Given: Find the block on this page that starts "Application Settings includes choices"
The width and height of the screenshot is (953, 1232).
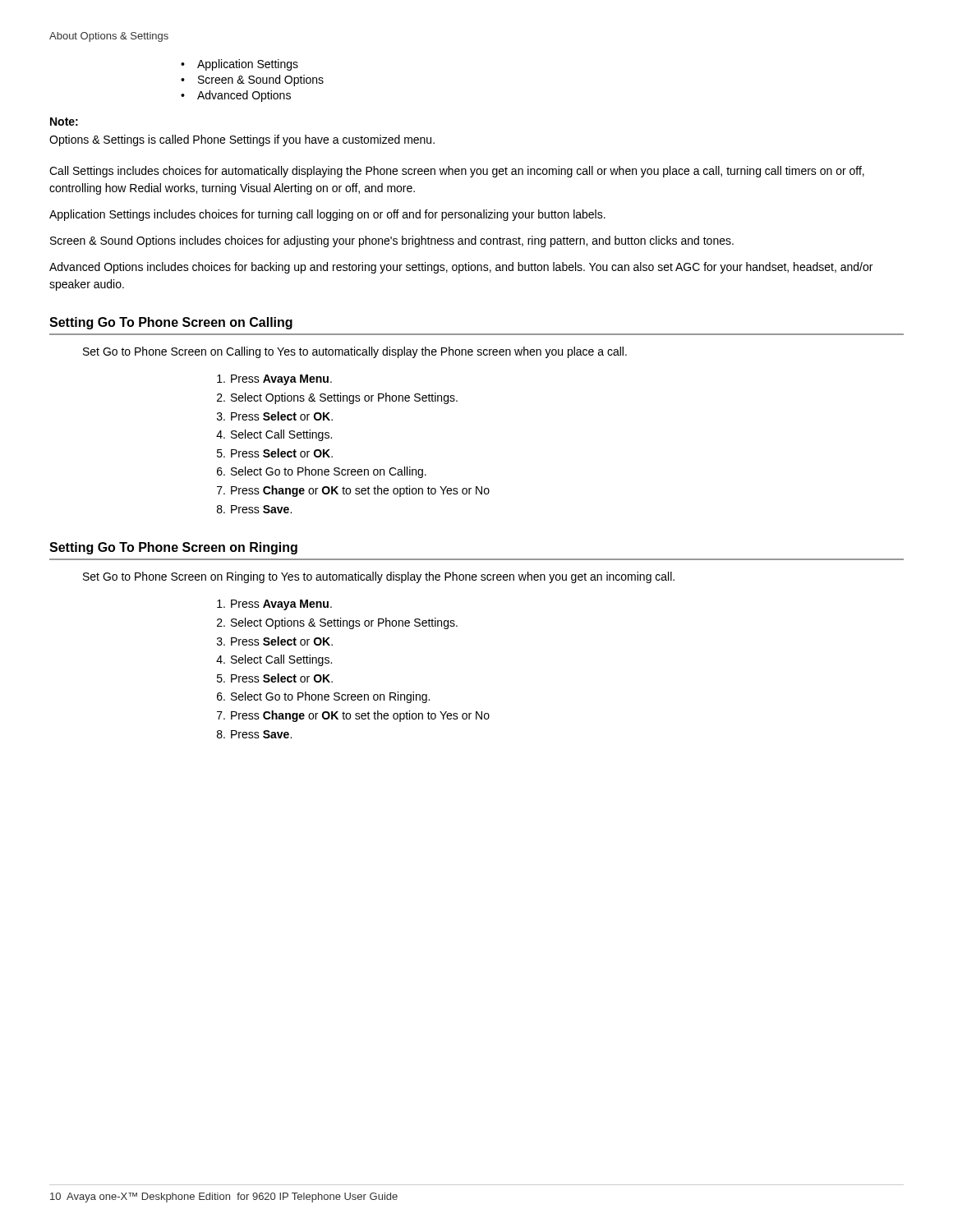Looking at the screenshot, I should tap(328, 214).
